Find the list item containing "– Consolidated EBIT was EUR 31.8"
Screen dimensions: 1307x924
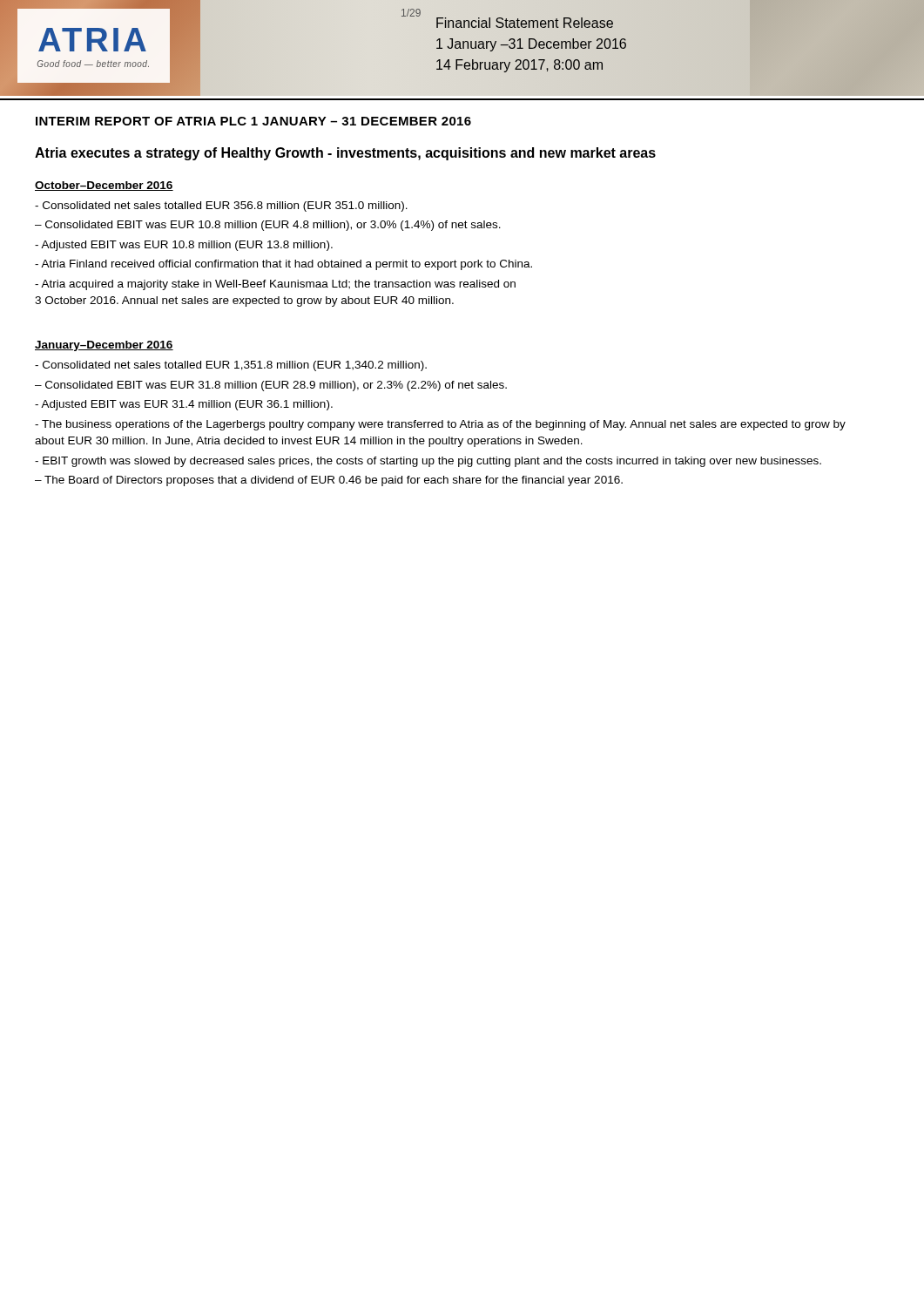point(453,385)
